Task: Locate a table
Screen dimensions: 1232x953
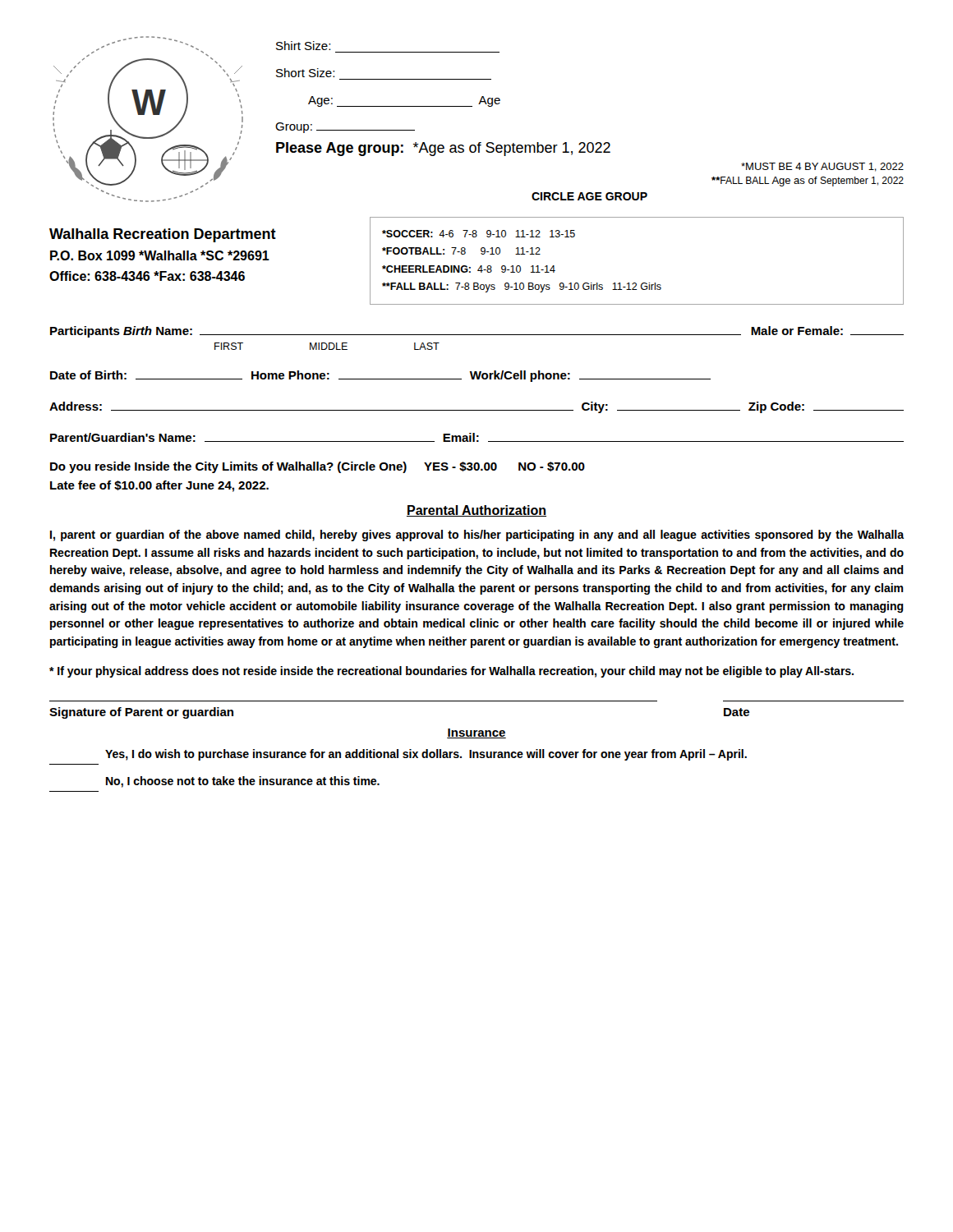Action: (x=637, y=261)
